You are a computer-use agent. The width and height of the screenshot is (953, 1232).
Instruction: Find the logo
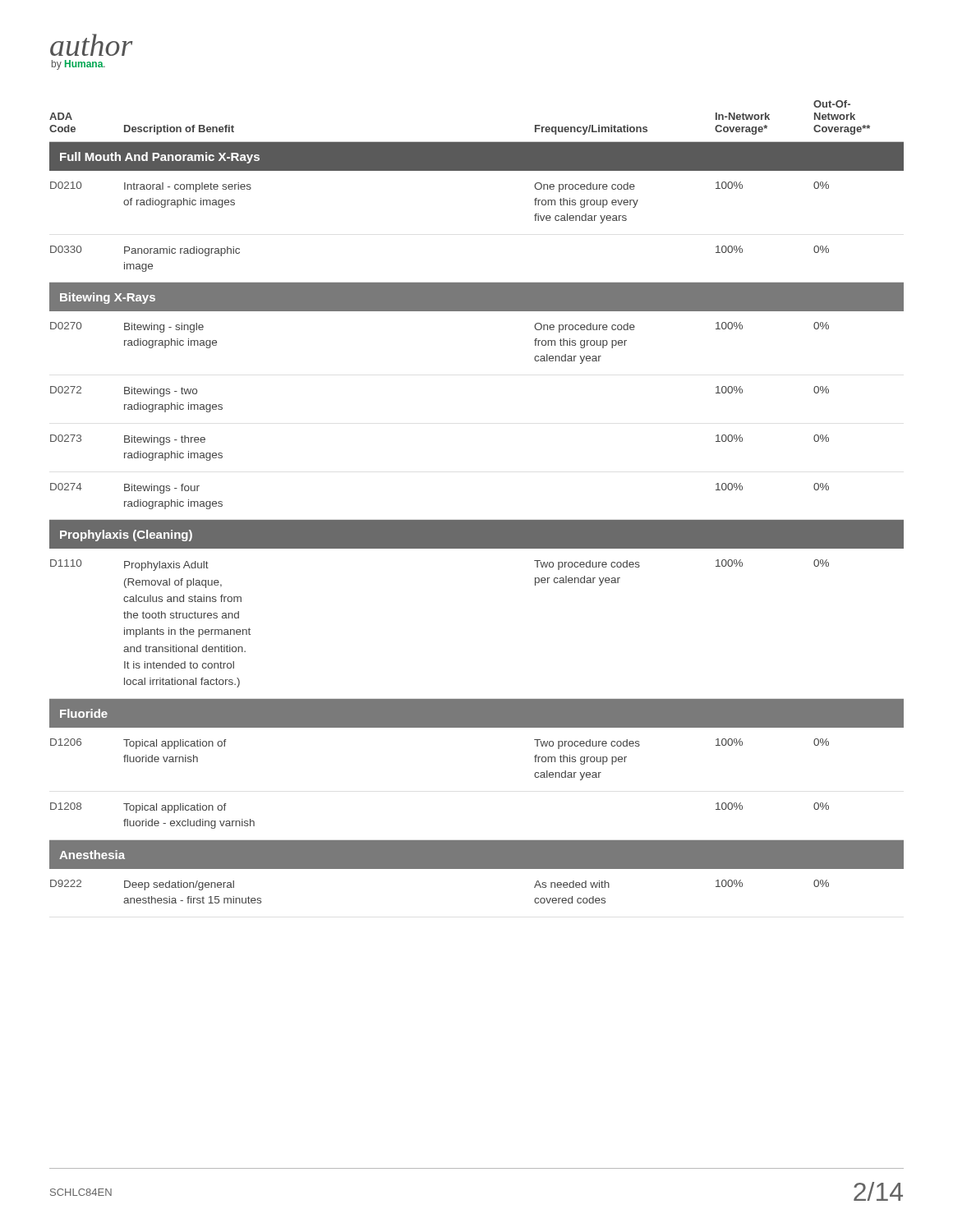pyautogui.click(x=476, y=49)
